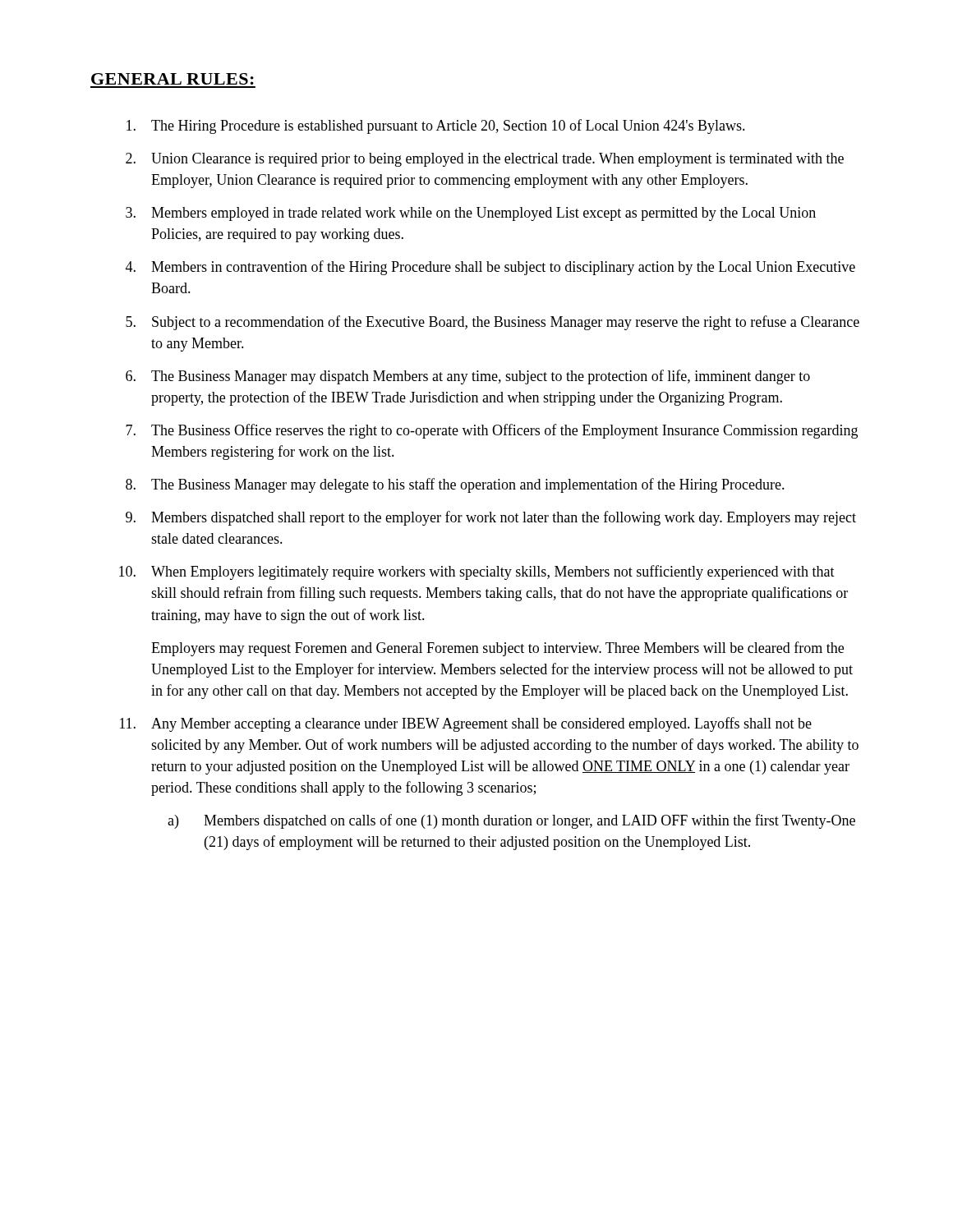Screen dimensions: 1232x953
Task: Click on the list item that says "10. When Employers"
Action: pyautogui.click(x=477, y=572)
